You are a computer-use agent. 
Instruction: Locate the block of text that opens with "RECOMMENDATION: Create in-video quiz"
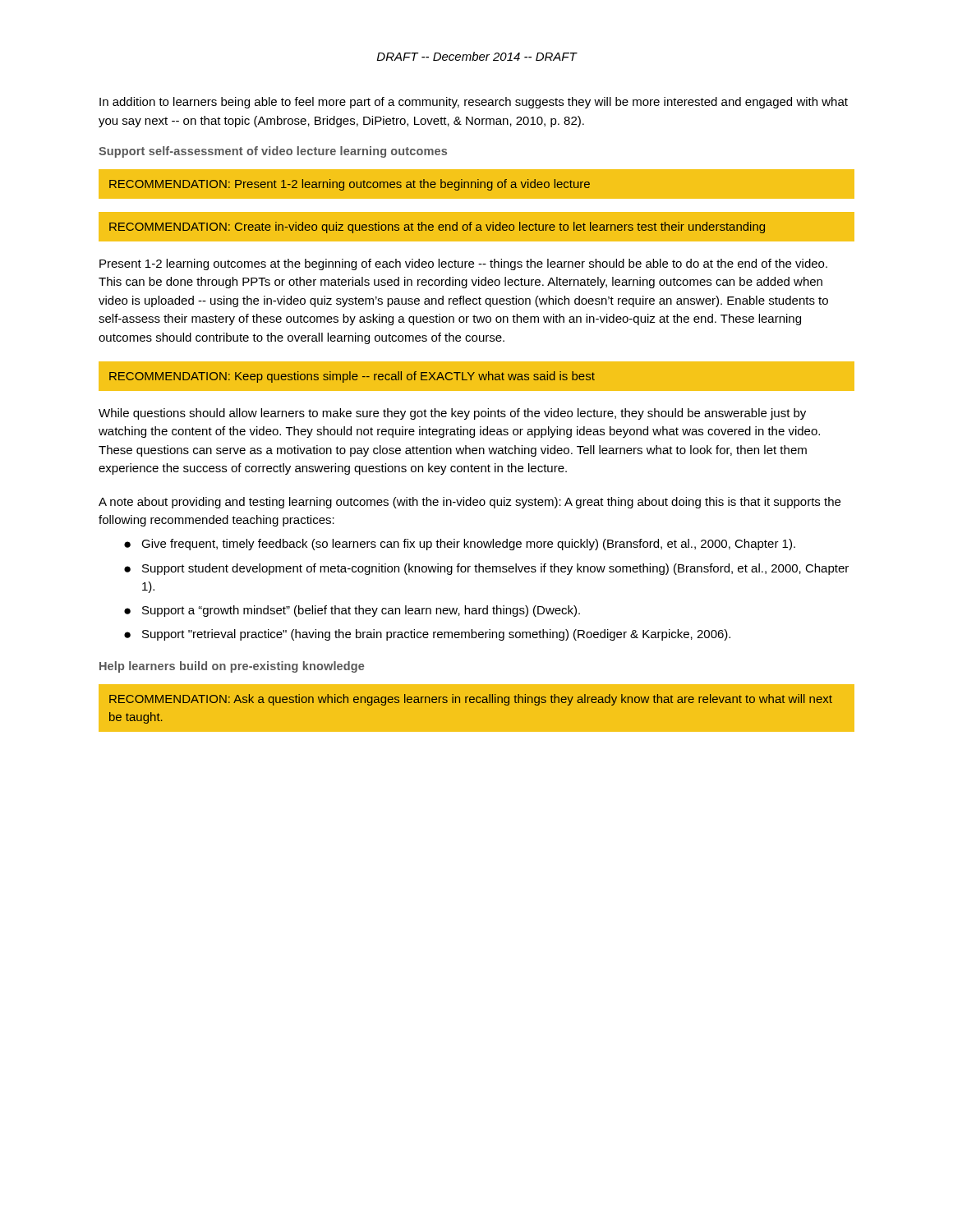(476, 226)
